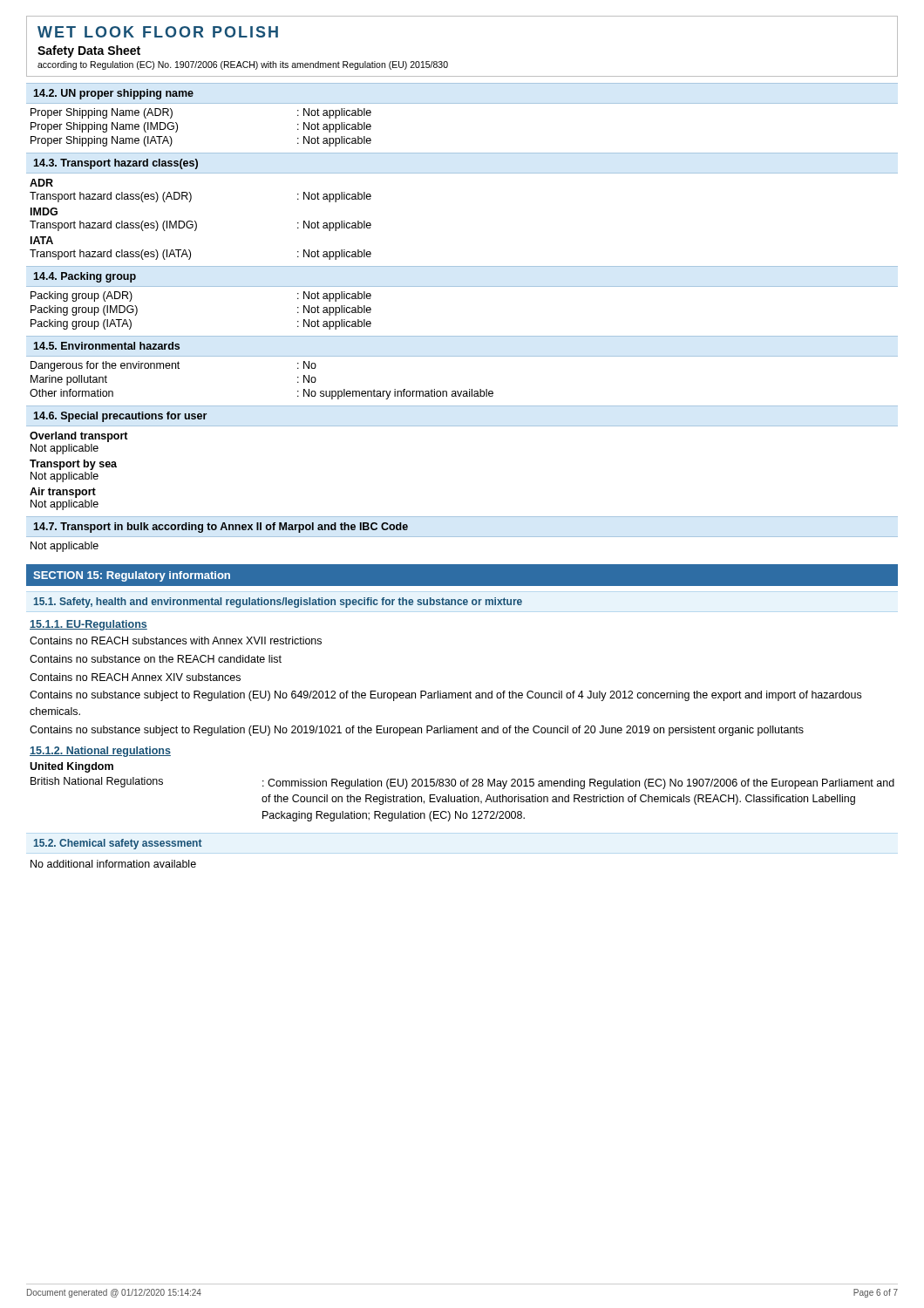This screenshot has width=924, height=1308.
Task: Find the element starting "Overland transport Not applicable Transport by sea Not"
Action: pos(79,437)
